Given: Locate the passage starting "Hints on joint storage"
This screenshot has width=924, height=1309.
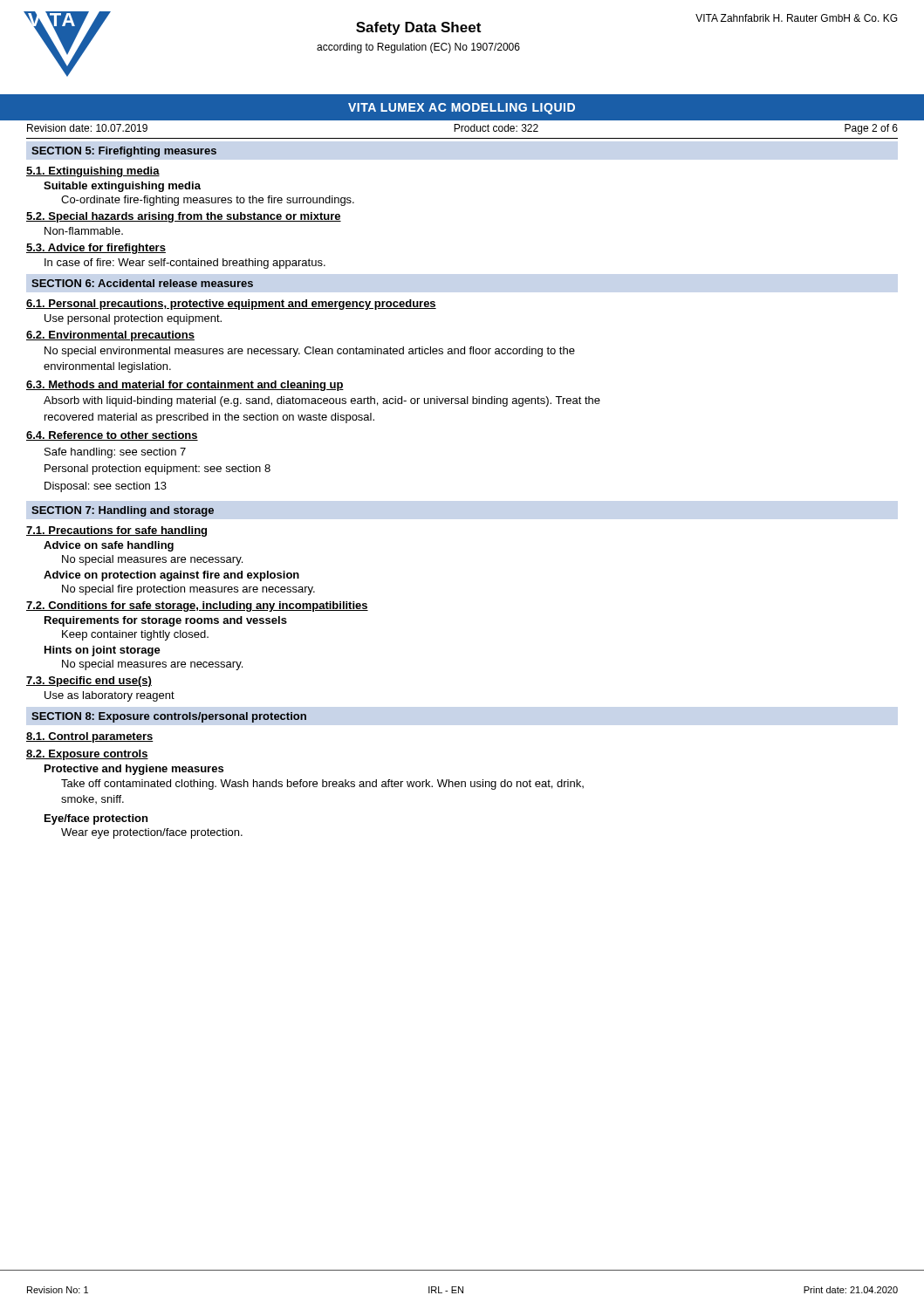Looking at the screenshot, I should click(102, 650).
